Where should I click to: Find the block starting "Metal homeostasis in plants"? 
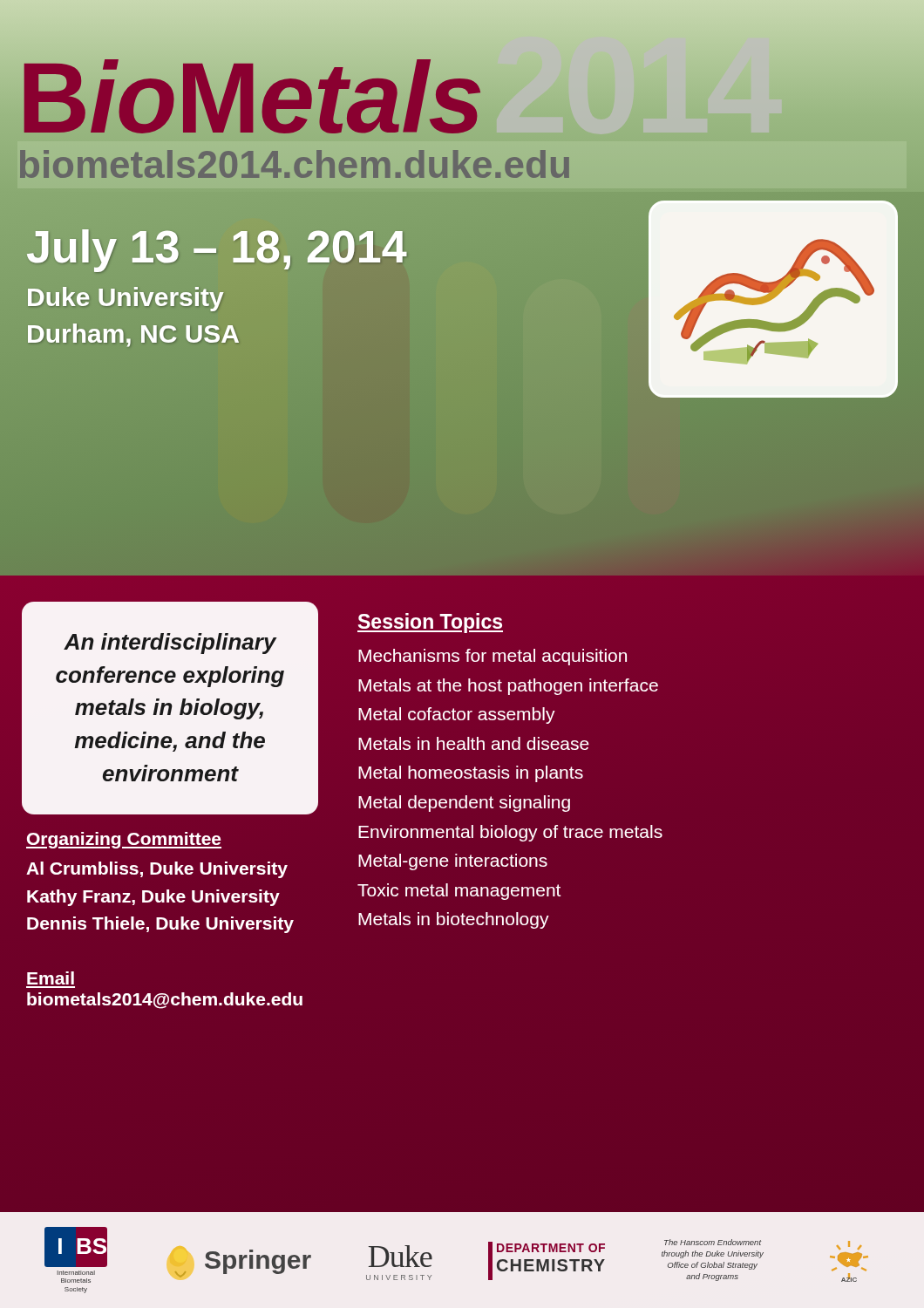[470, 772]
